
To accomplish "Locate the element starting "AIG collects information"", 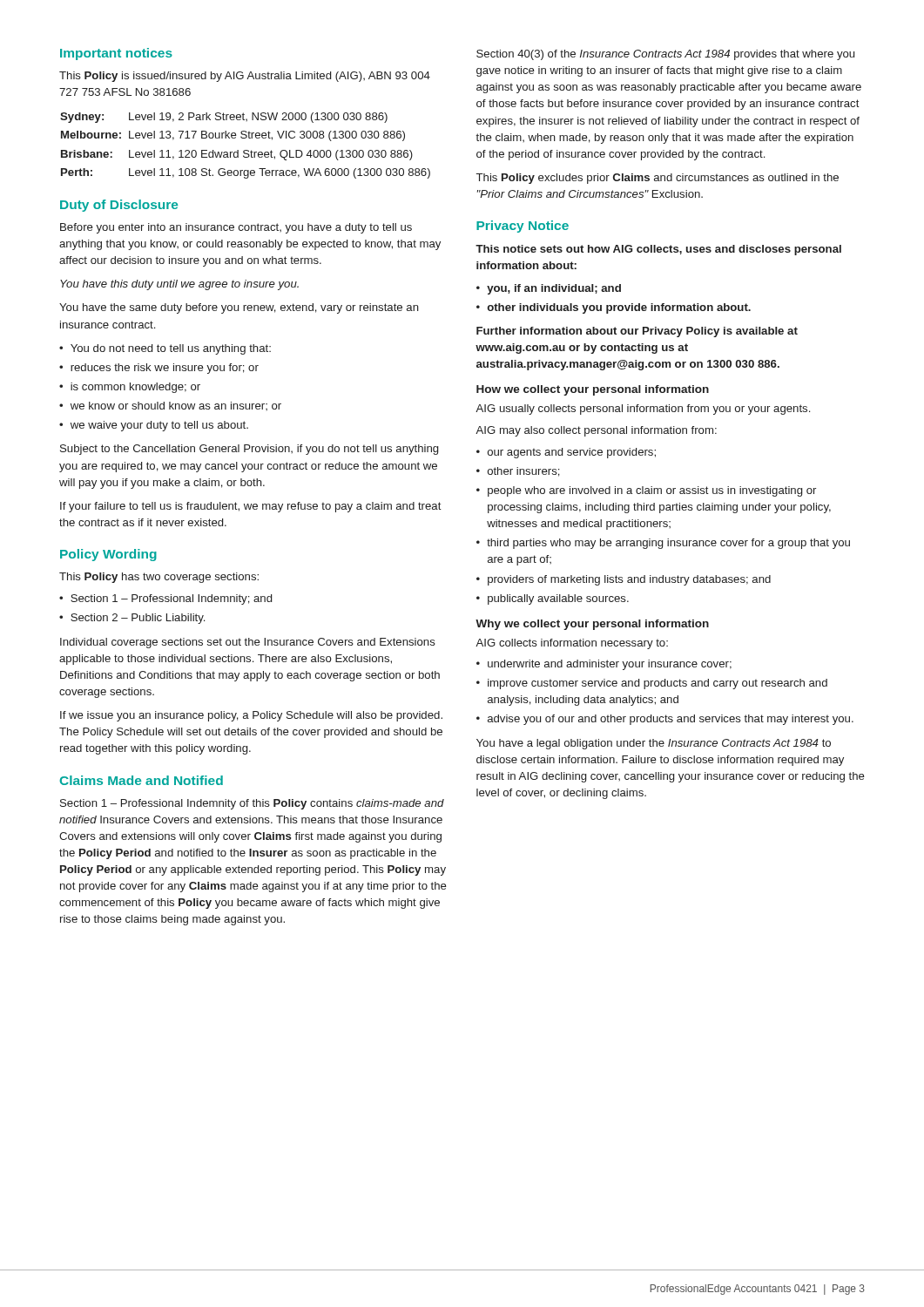I will click(x=572, y=642).
